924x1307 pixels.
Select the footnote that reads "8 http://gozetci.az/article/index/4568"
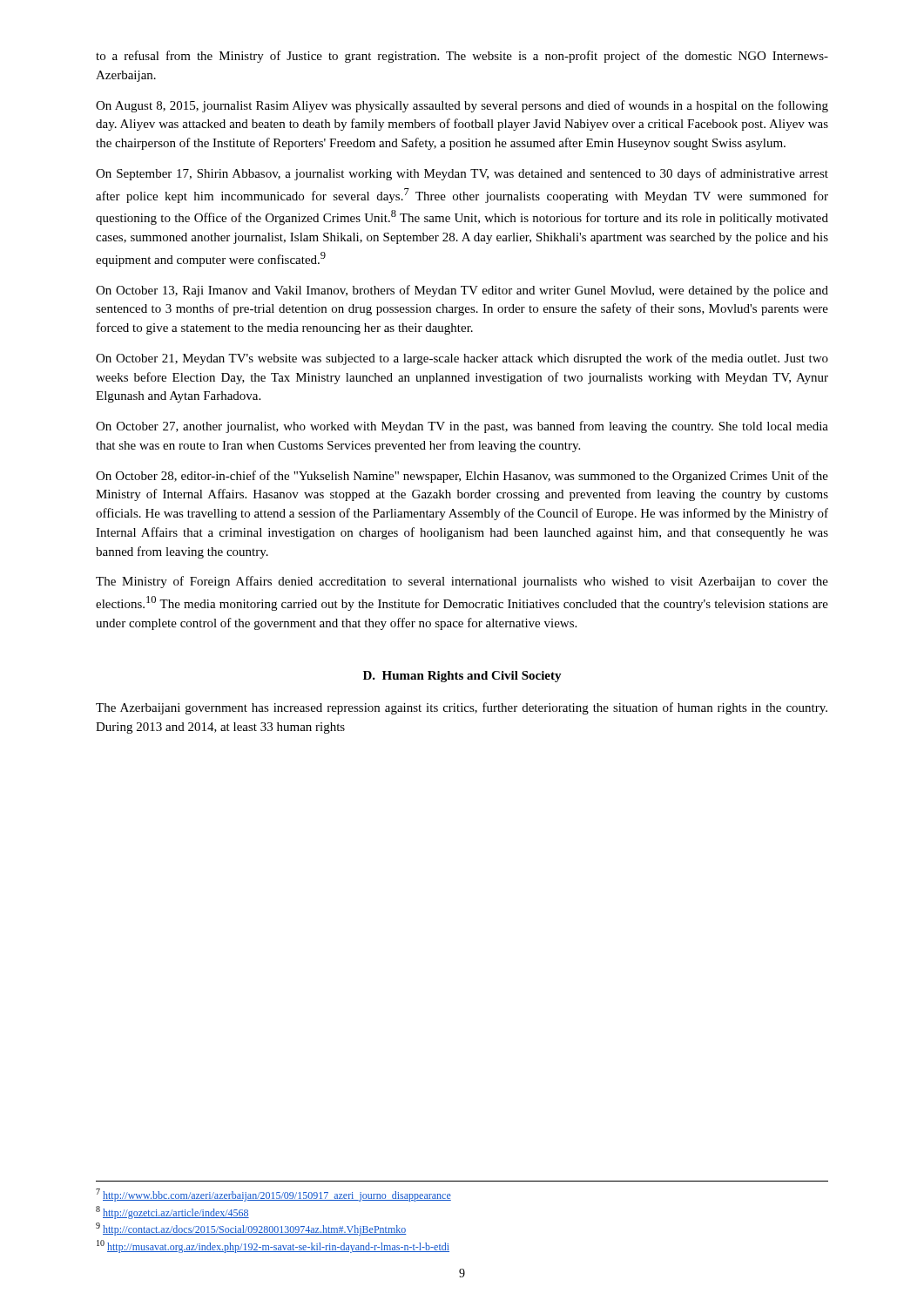pos(172,1211)
